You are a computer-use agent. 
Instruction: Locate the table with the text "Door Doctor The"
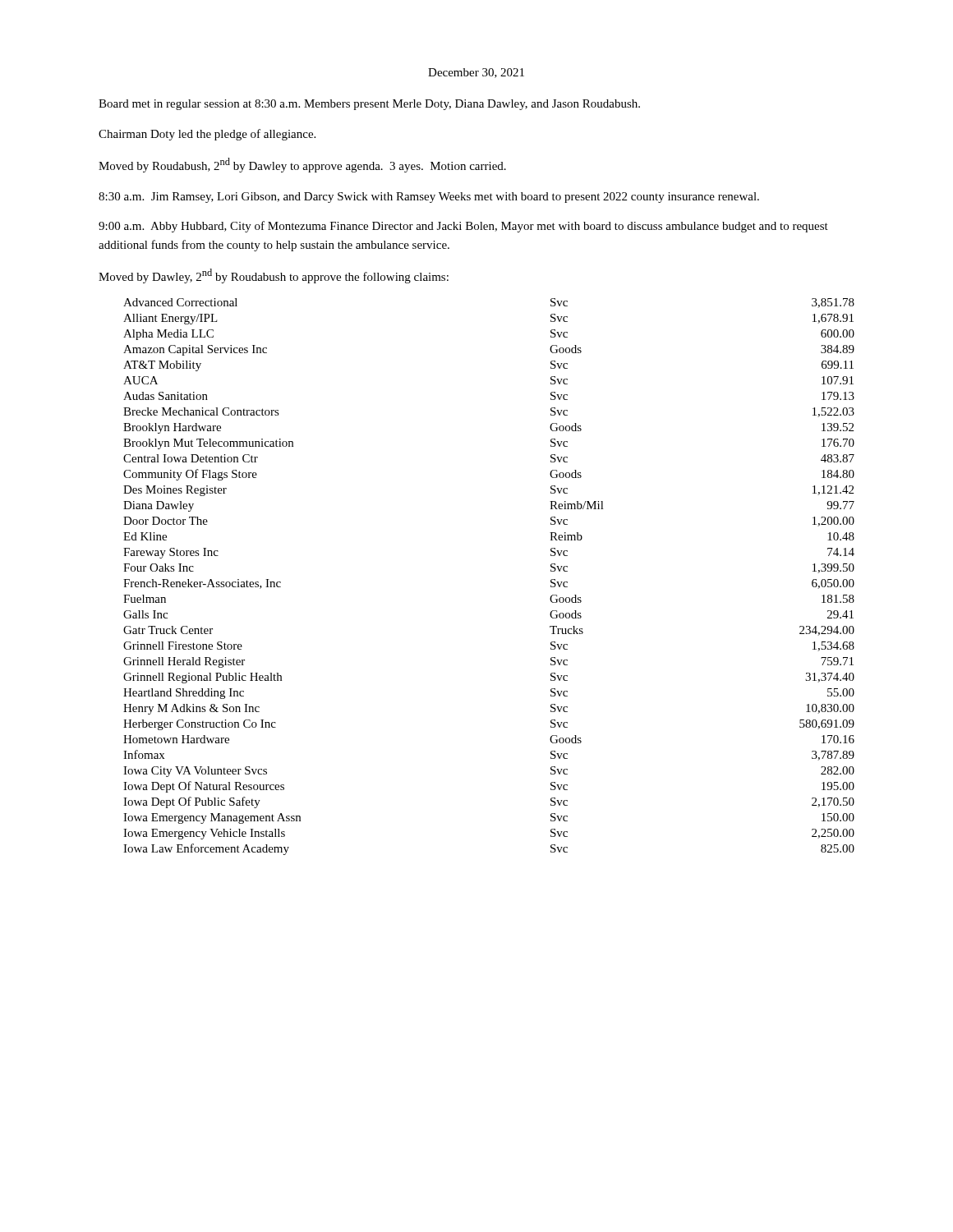(476, 575)
